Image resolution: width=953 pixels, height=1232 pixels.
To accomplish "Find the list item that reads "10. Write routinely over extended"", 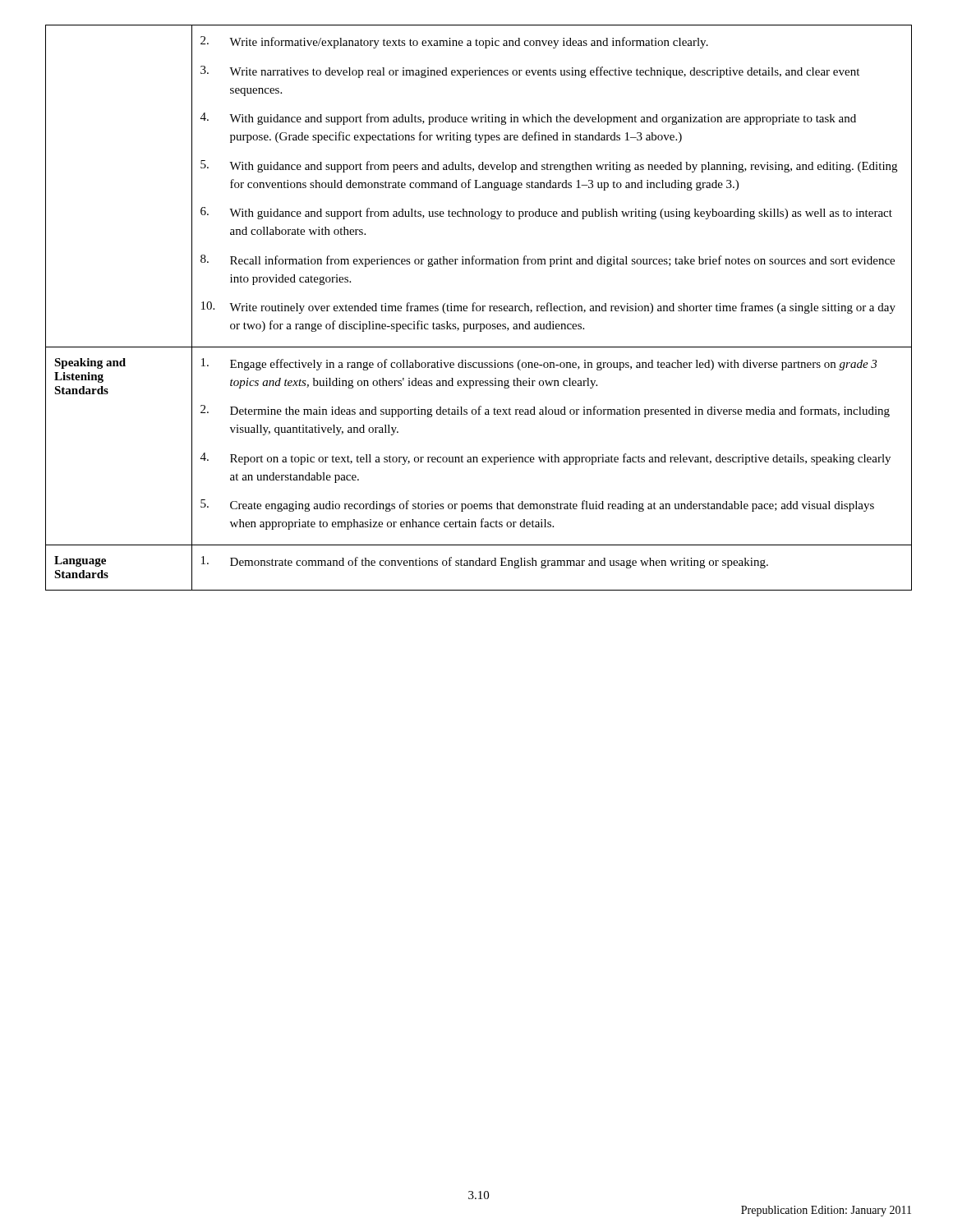I will (x=550, y=317).
